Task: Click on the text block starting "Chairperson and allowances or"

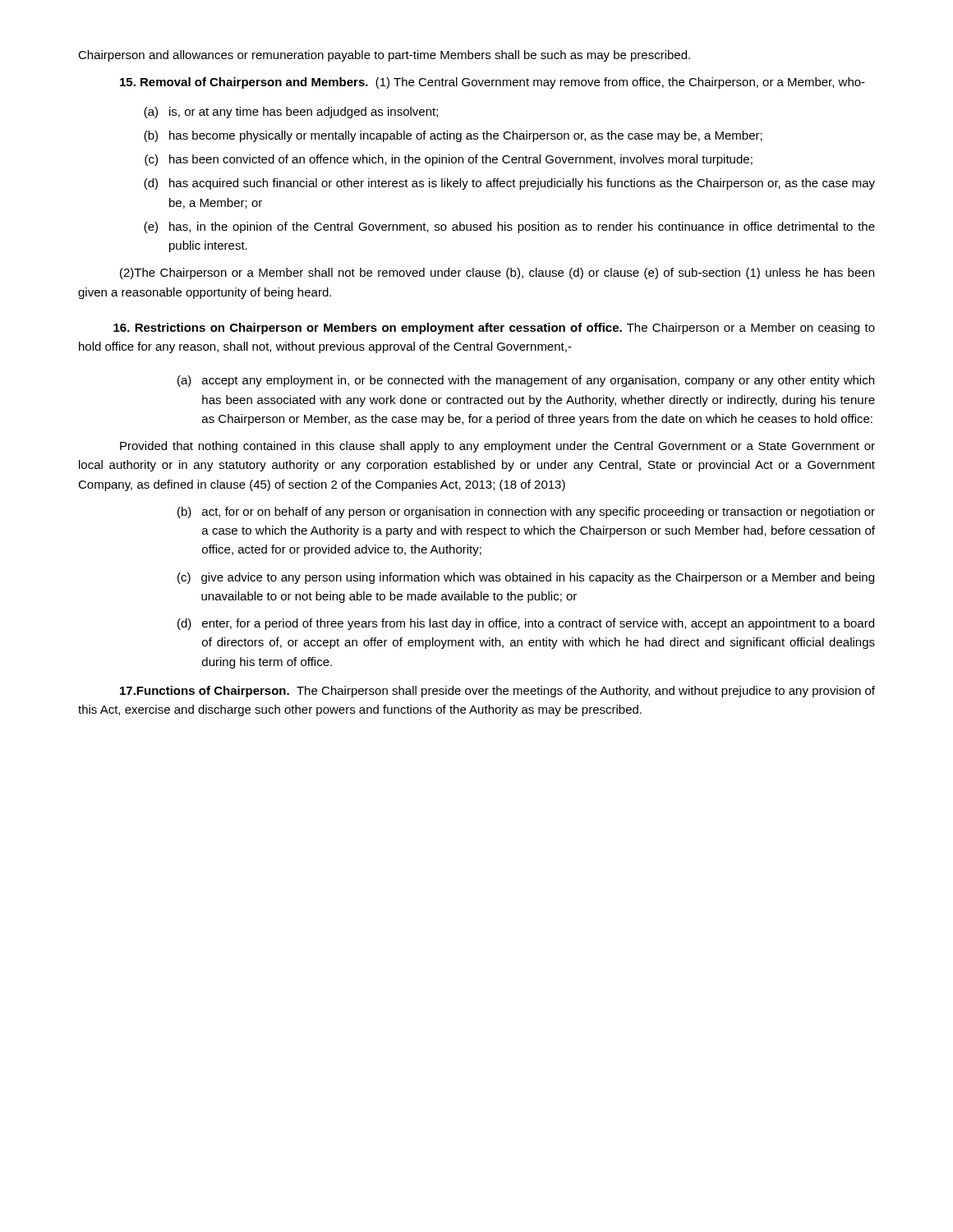Action: coord(385,55)
